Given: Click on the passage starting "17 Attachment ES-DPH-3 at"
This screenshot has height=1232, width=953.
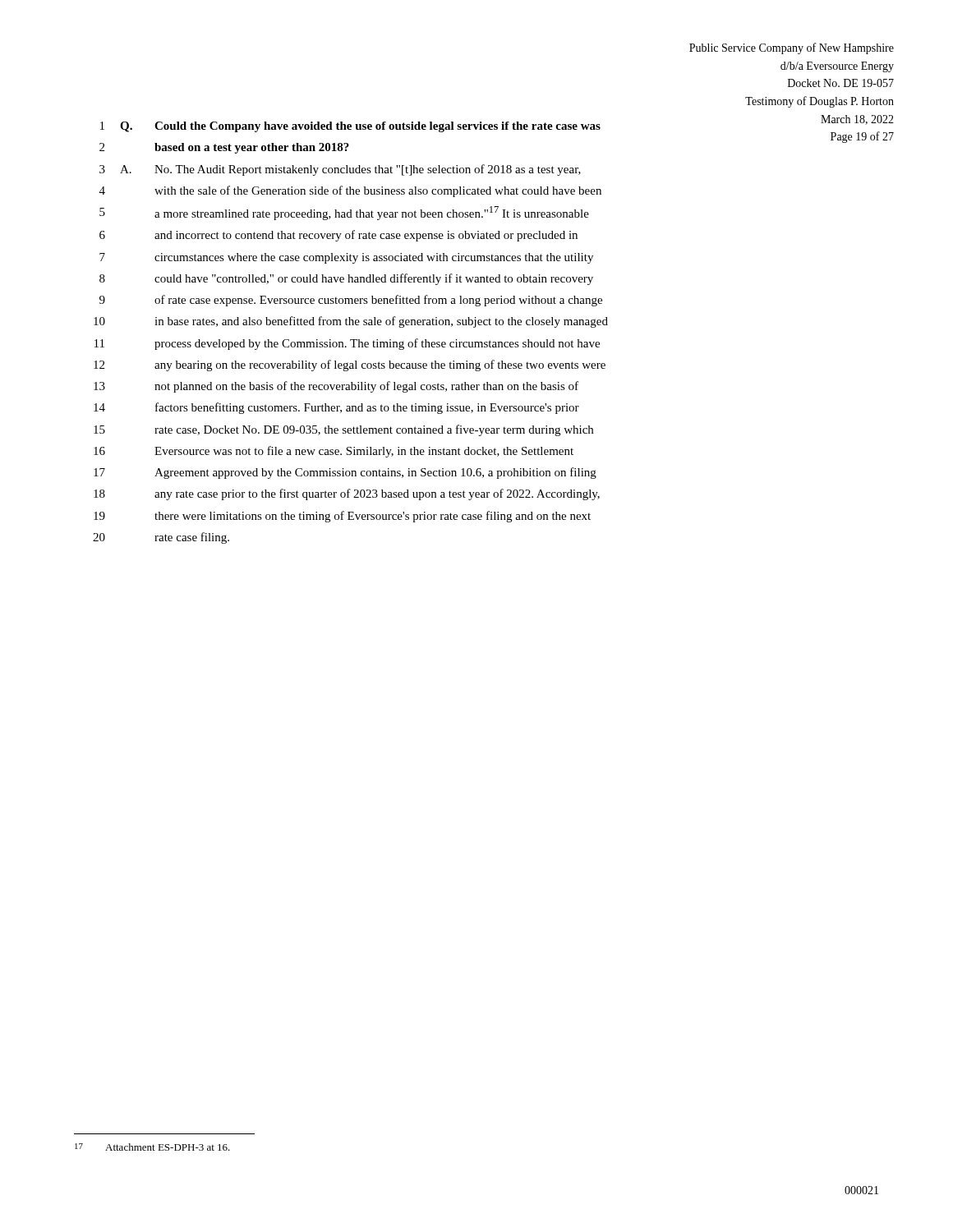Looking at the screenshot, I should [152, 1147].
